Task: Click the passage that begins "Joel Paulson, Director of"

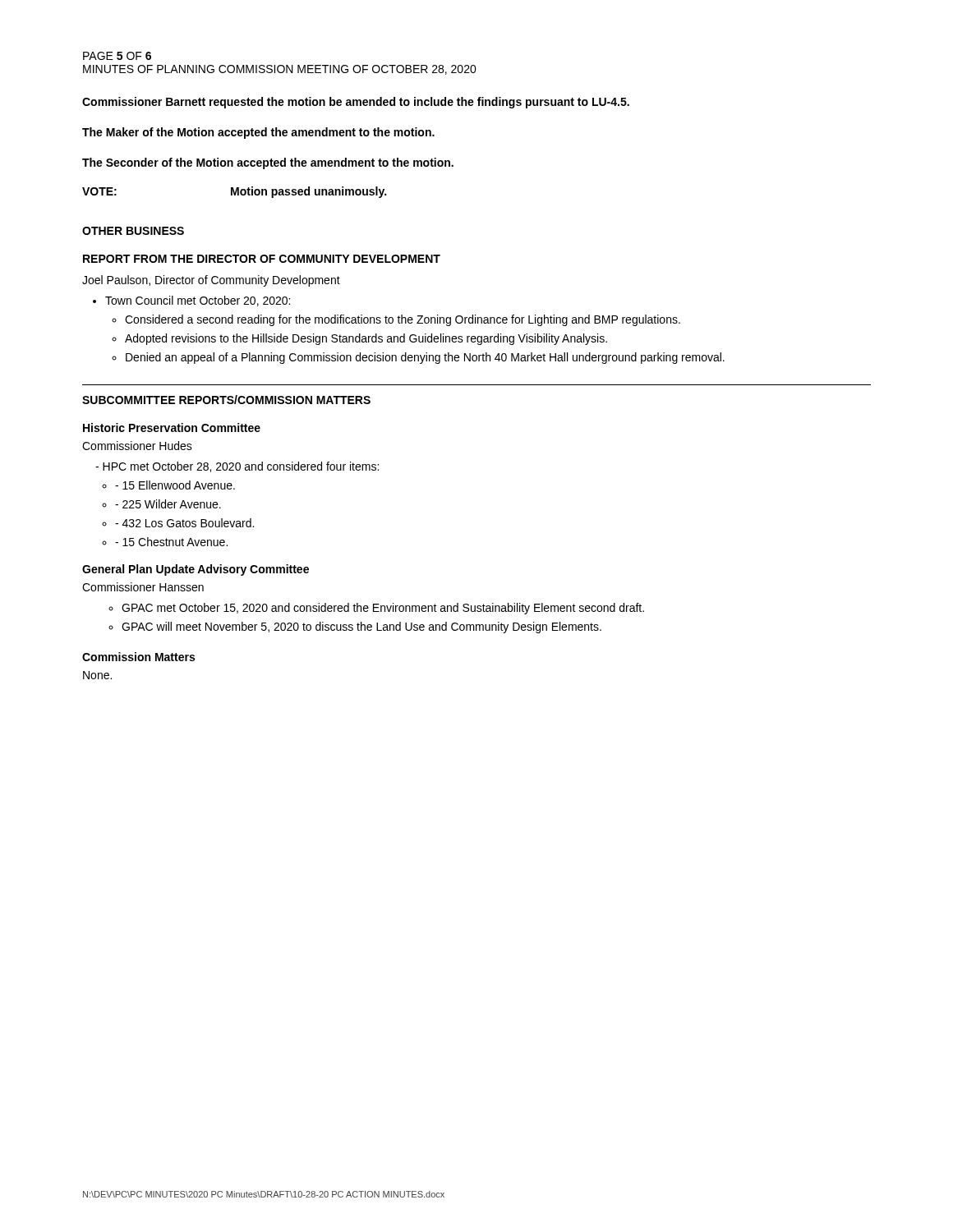Action: click(211, 280)
